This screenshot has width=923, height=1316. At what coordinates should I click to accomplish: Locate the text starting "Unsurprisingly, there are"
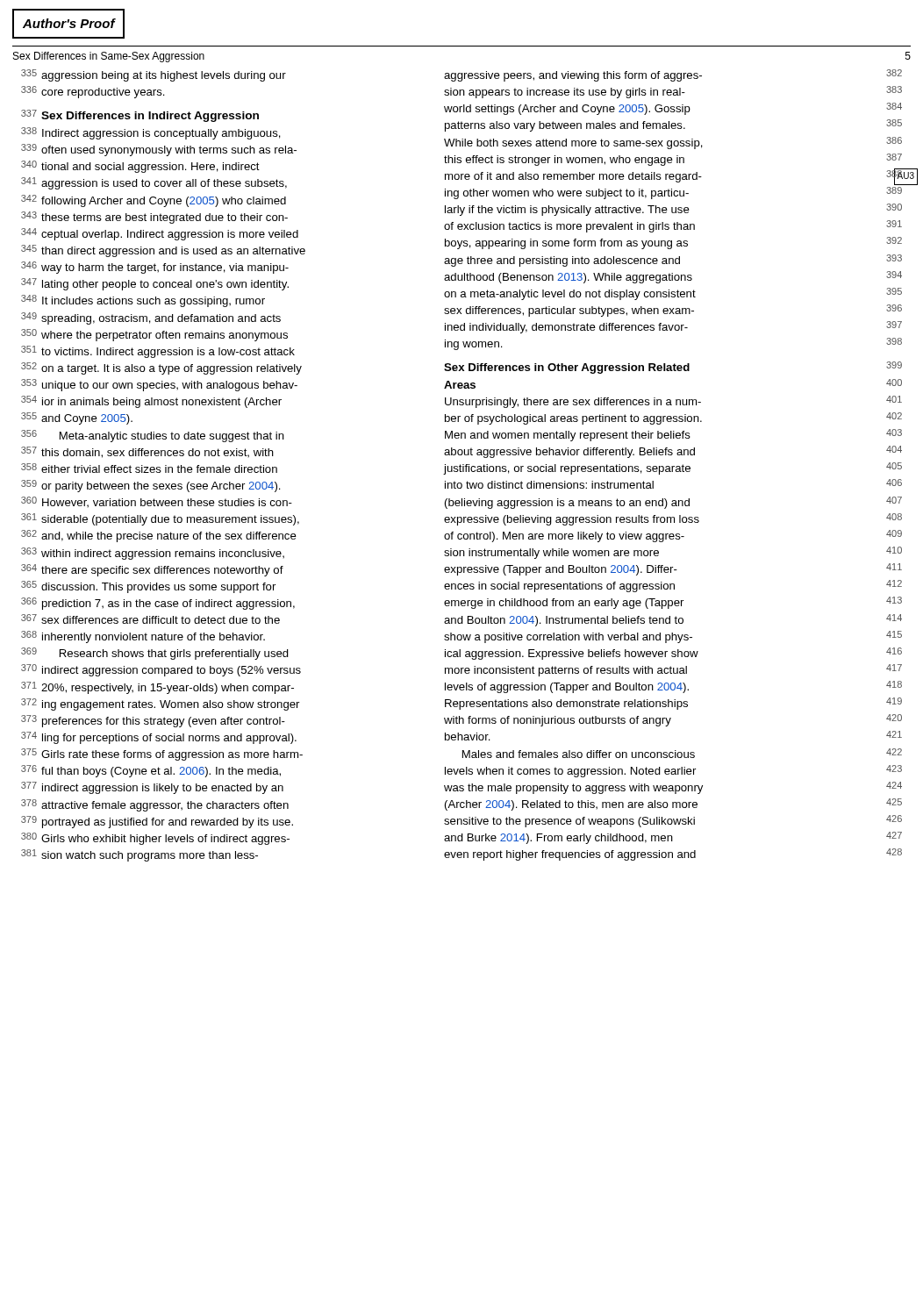(677, 569)
